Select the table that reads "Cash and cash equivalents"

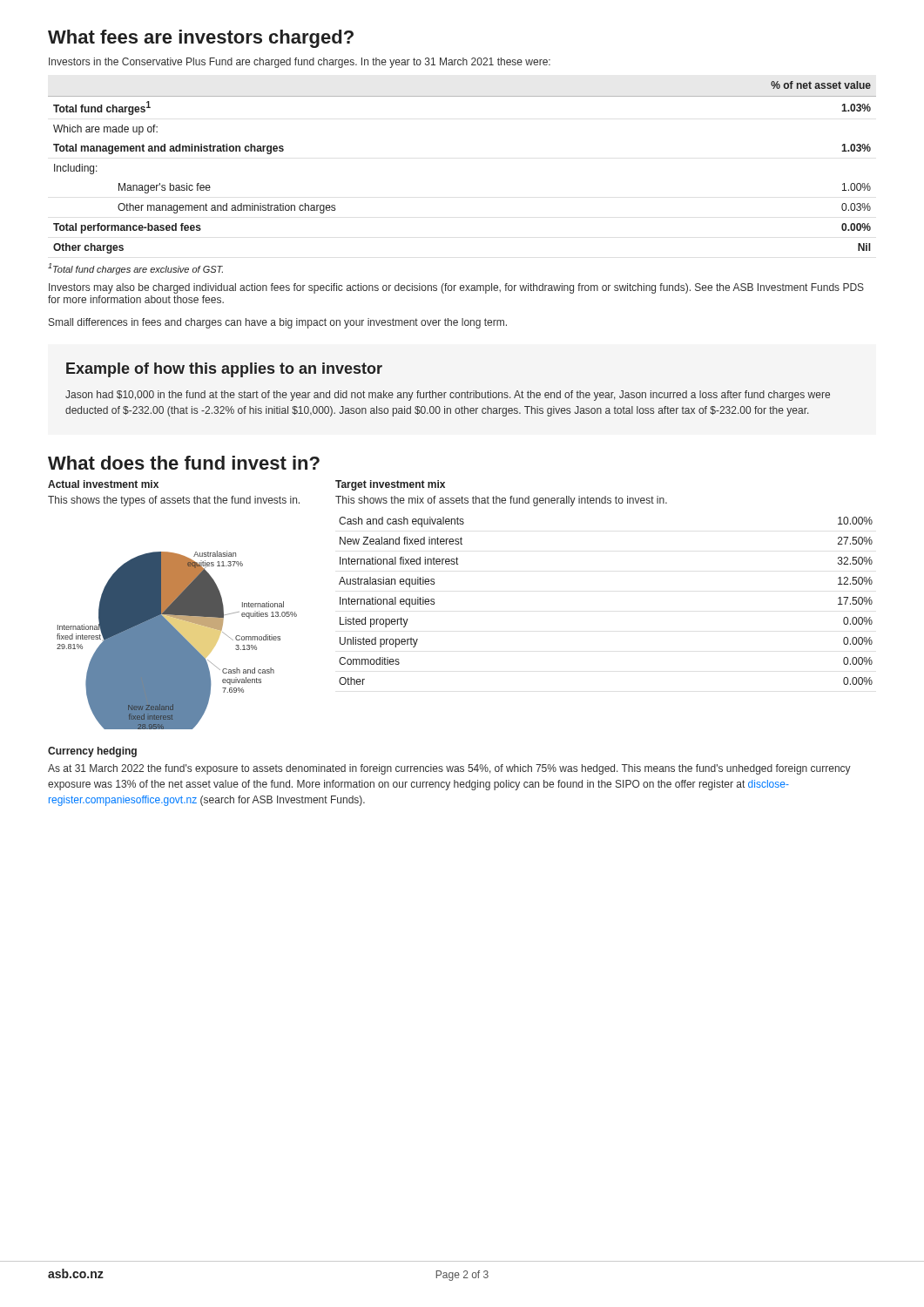coord(606,601)
